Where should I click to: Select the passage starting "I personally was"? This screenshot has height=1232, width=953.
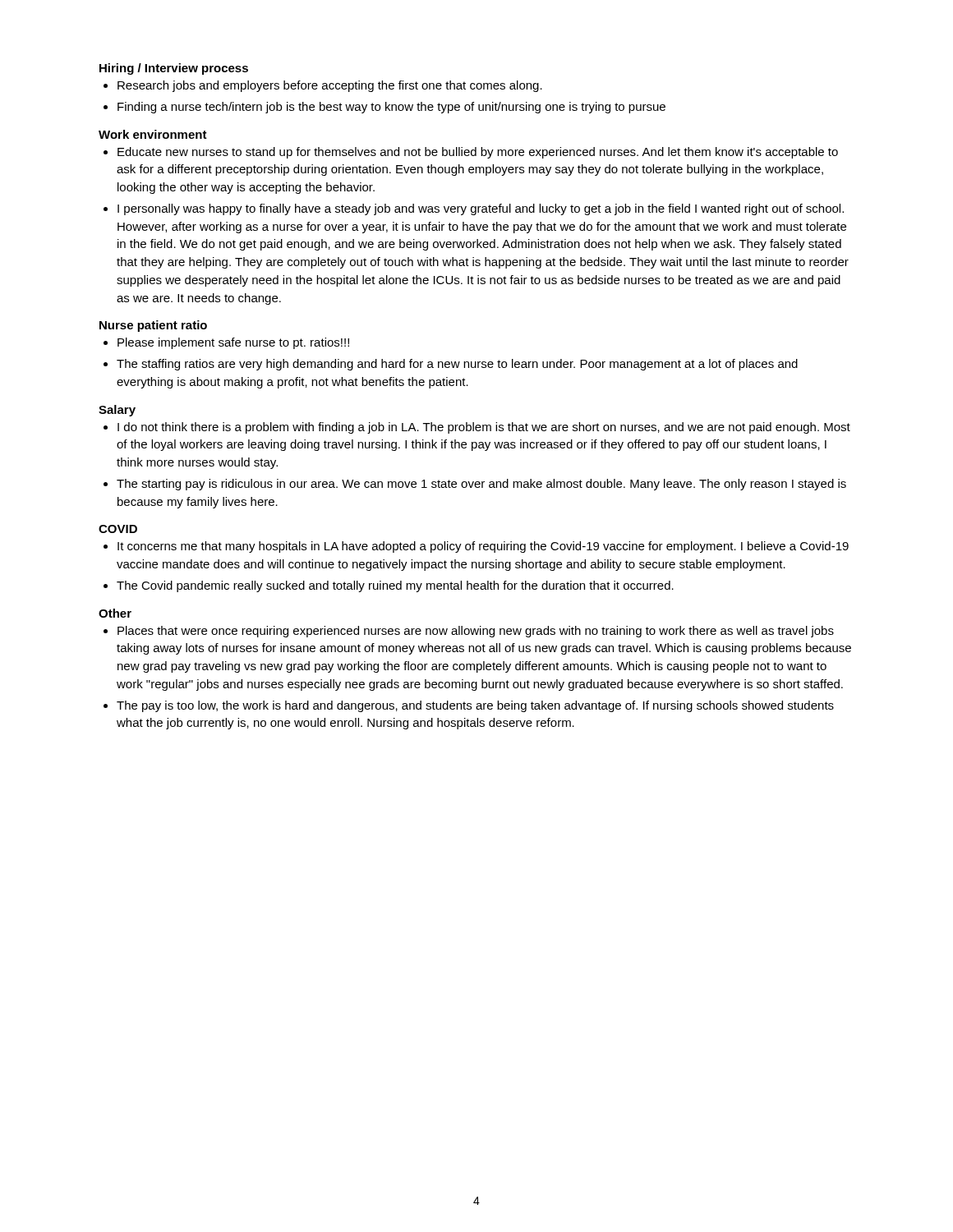click(x=483, y=253)
